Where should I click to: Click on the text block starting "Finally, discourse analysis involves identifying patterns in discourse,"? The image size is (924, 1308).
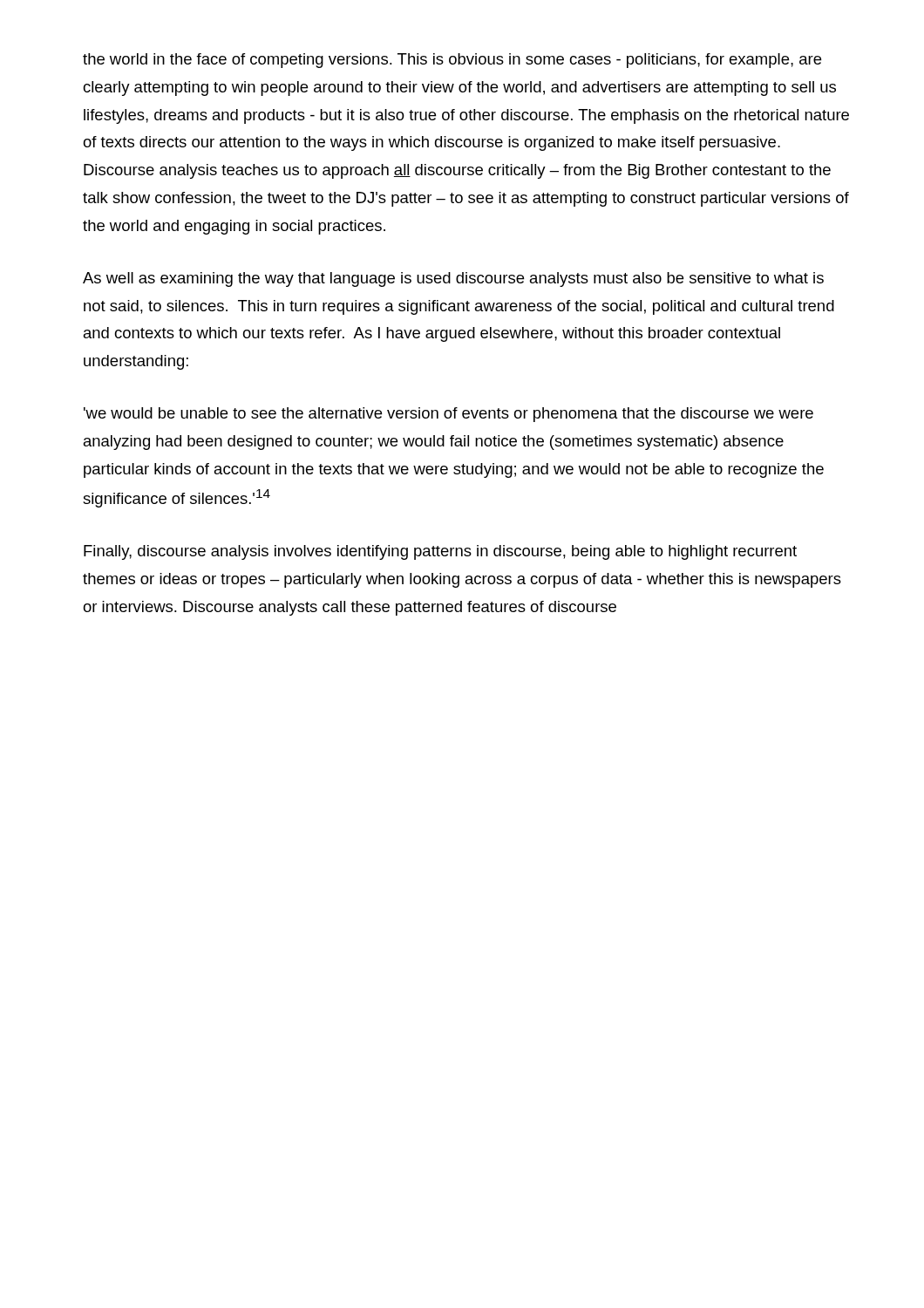tap(462, 579)
